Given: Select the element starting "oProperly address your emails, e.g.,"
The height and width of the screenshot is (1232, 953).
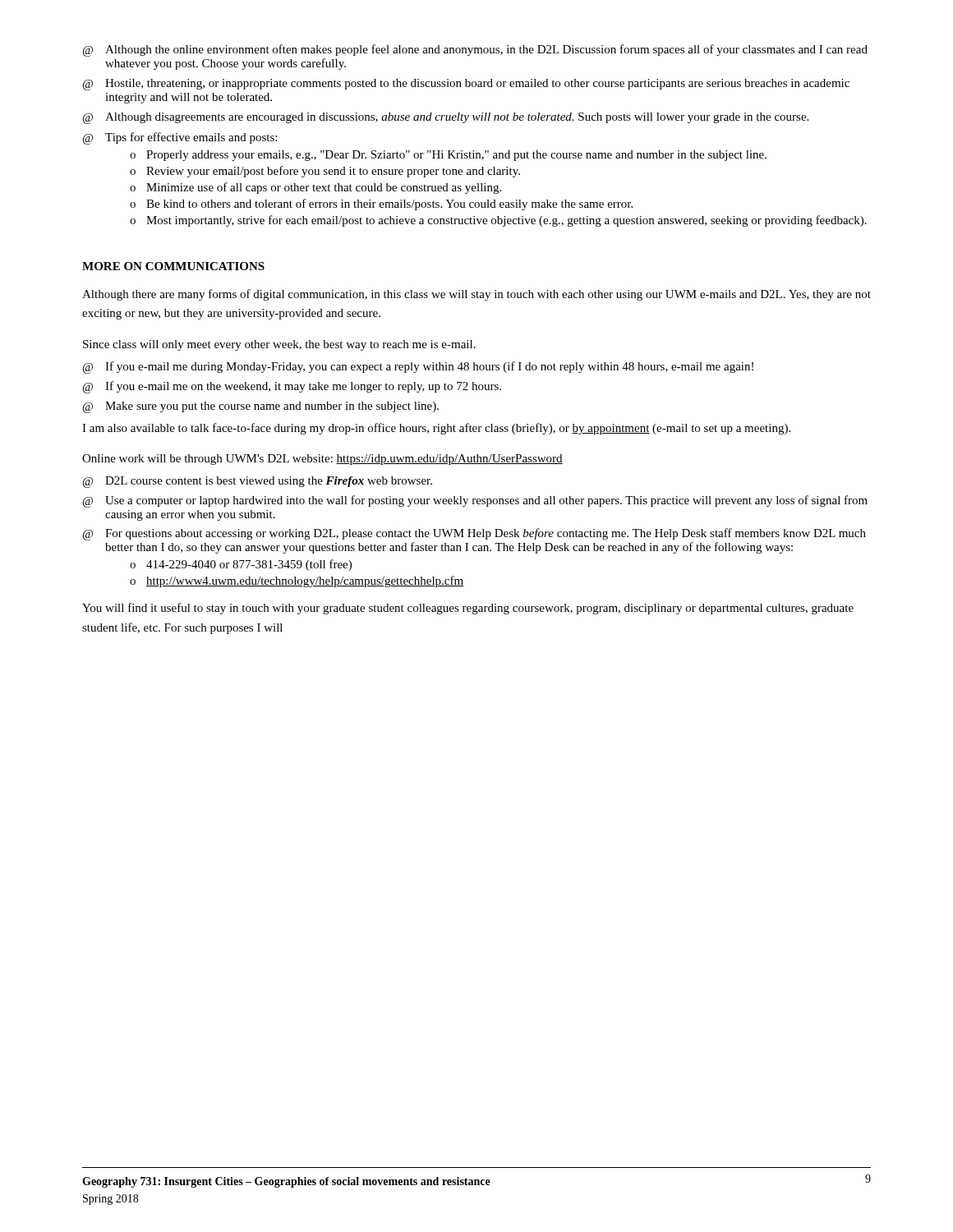Looking at the screenshot, I should click(500, 155).
